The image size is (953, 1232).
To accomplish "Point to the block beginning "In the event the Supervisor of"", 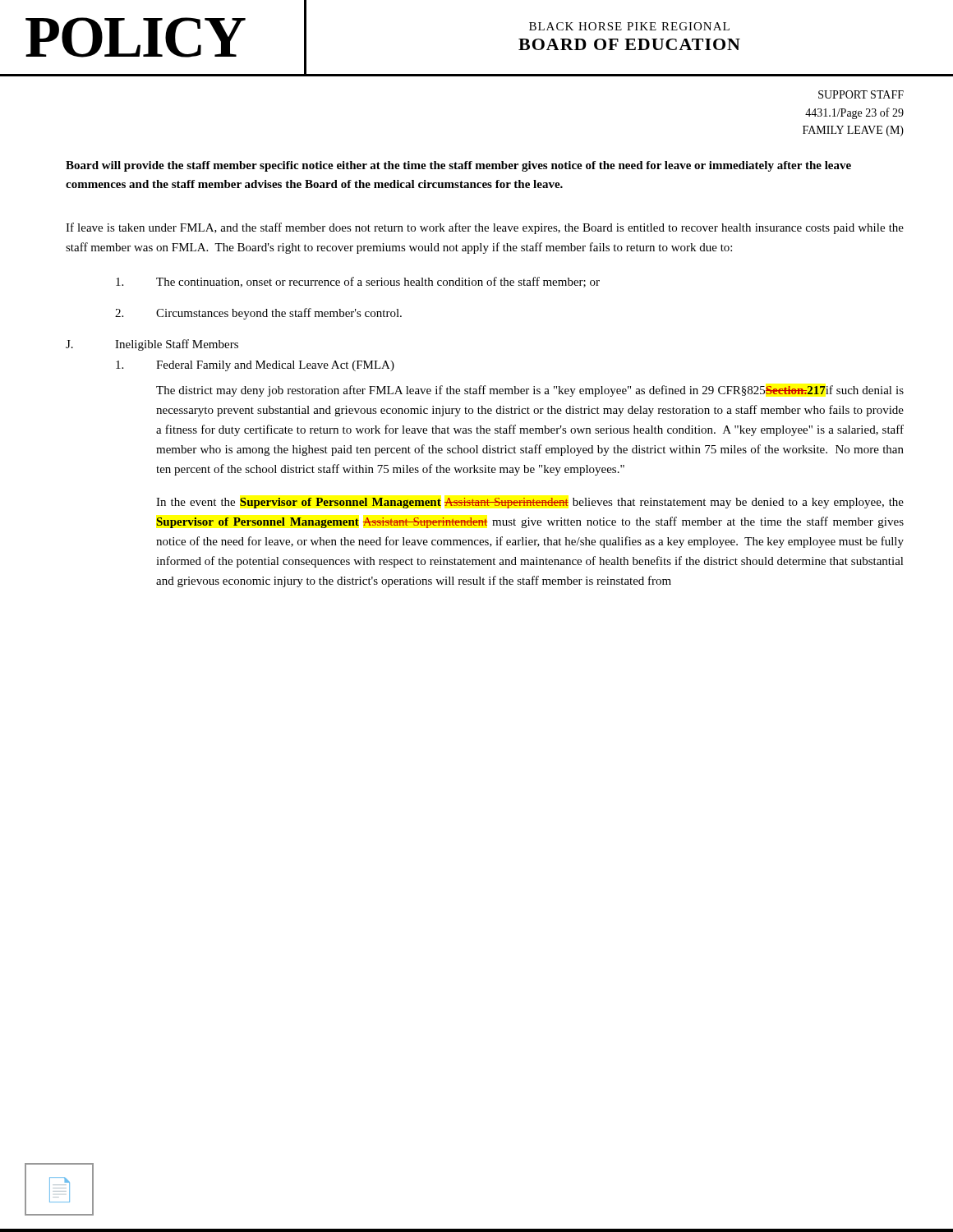I will pos(530,541).
